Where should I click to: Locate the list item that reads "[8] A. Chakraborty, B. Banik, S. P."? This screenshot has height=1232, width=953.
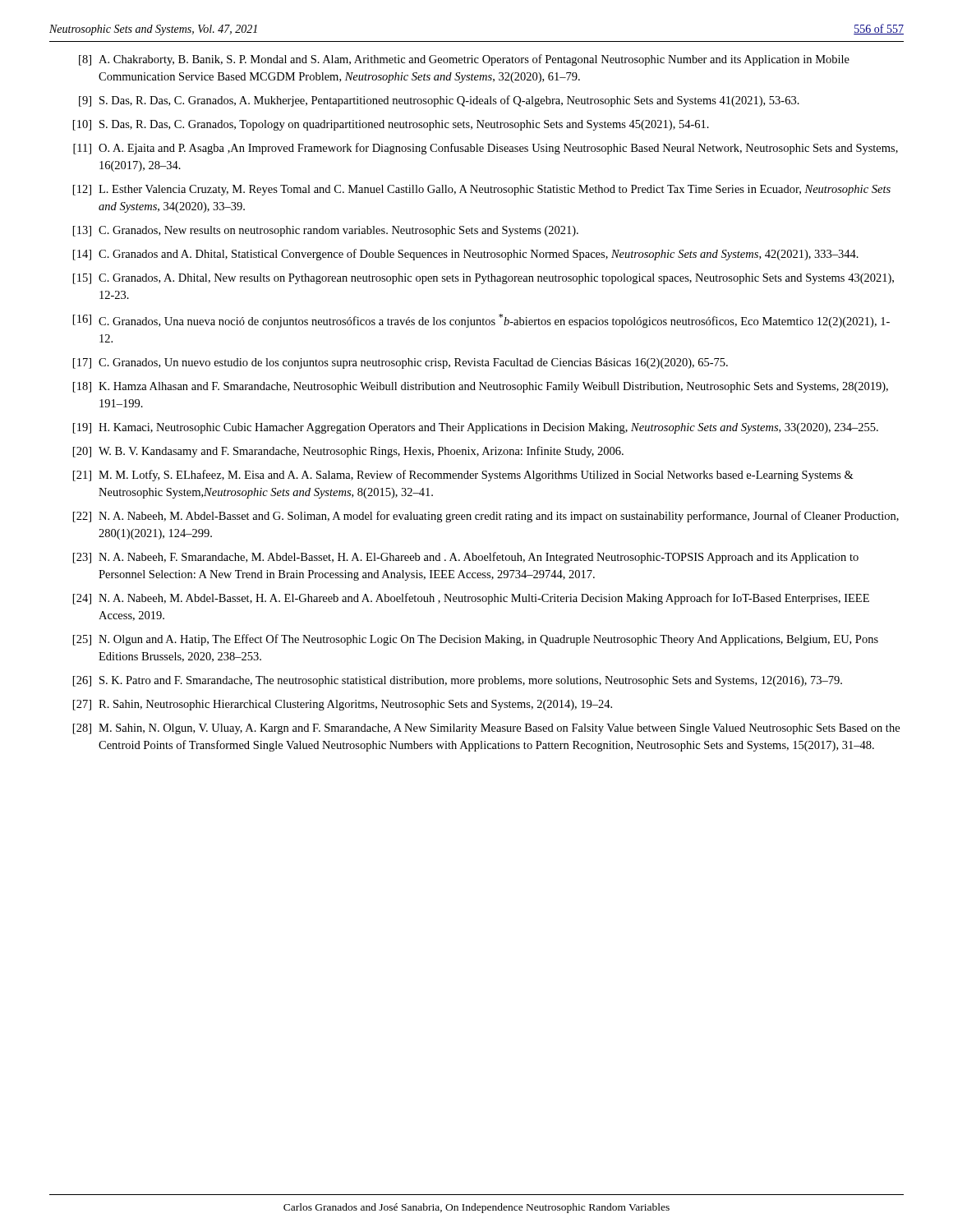coord(476,68)
